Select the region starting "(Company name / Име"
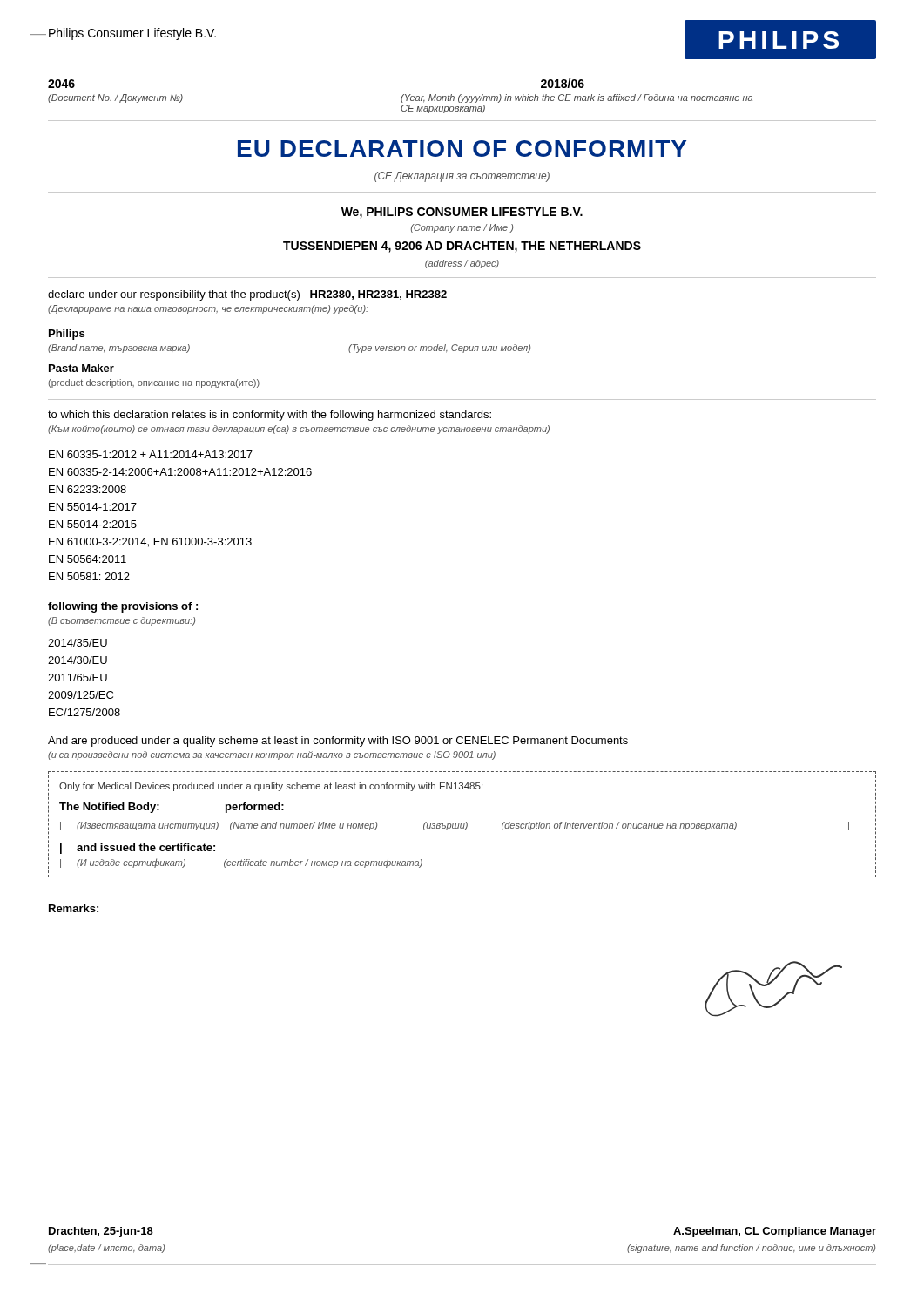Image resolution: width=924 pixels, height=1307 pixels. tap(462, 227)
